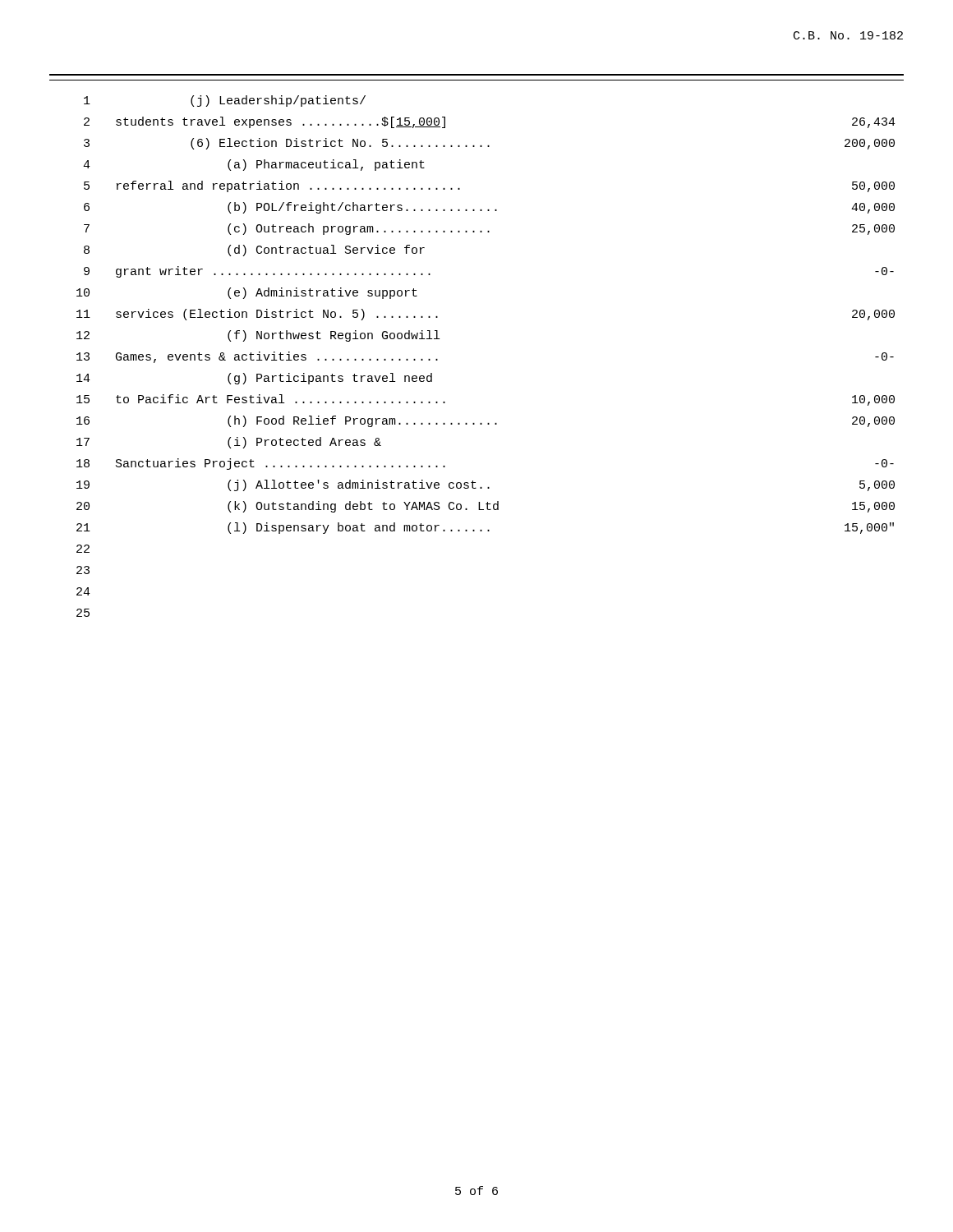
Task: Find the list item that says "1 (j) Leadership/patients/"
Action: click(x=225, y=101)
